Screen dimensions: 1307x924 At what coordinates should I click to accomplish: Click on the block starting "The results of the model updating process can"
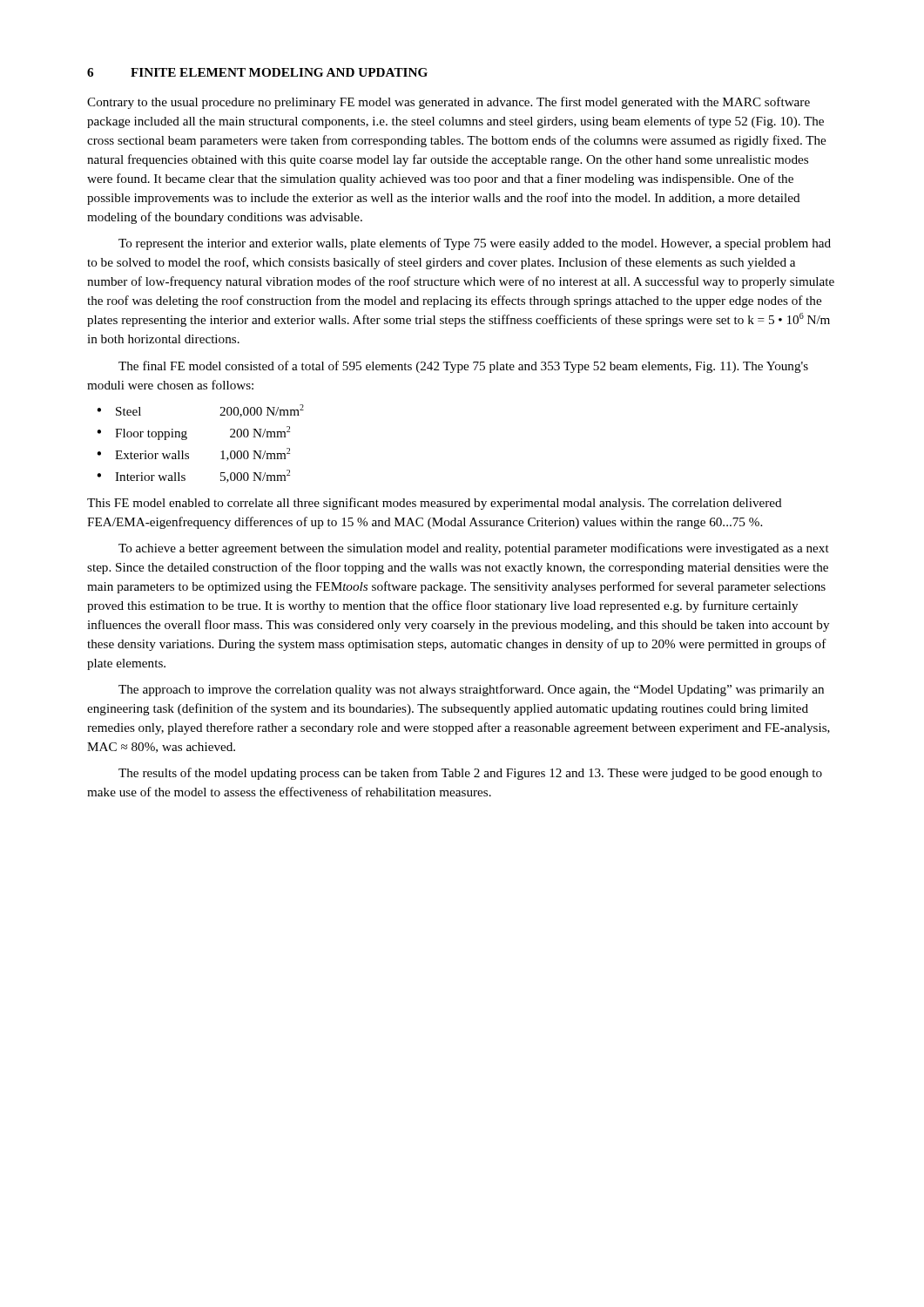[455, 782]
